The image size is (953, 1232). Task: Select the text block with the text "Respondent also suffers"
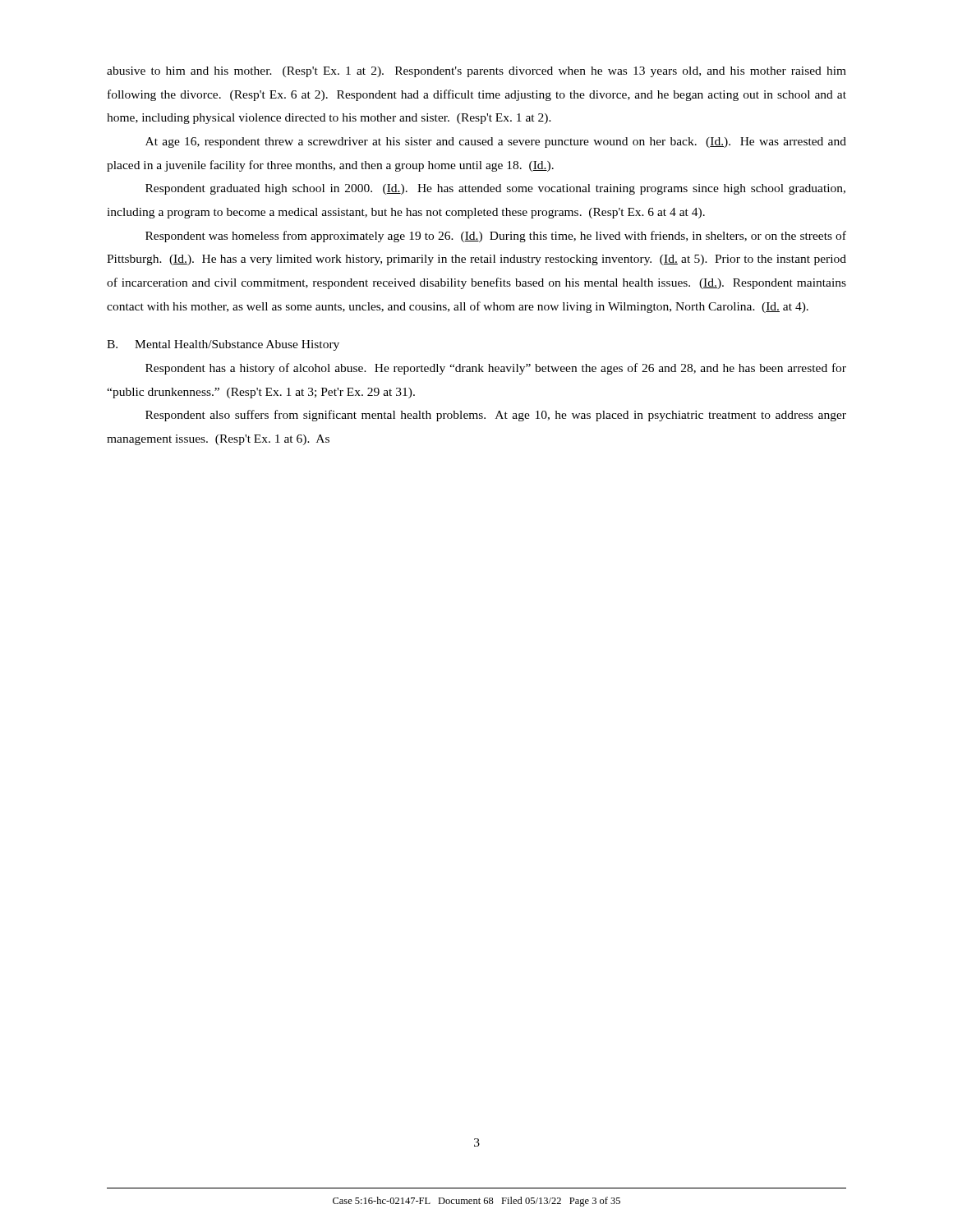point(476,426)
